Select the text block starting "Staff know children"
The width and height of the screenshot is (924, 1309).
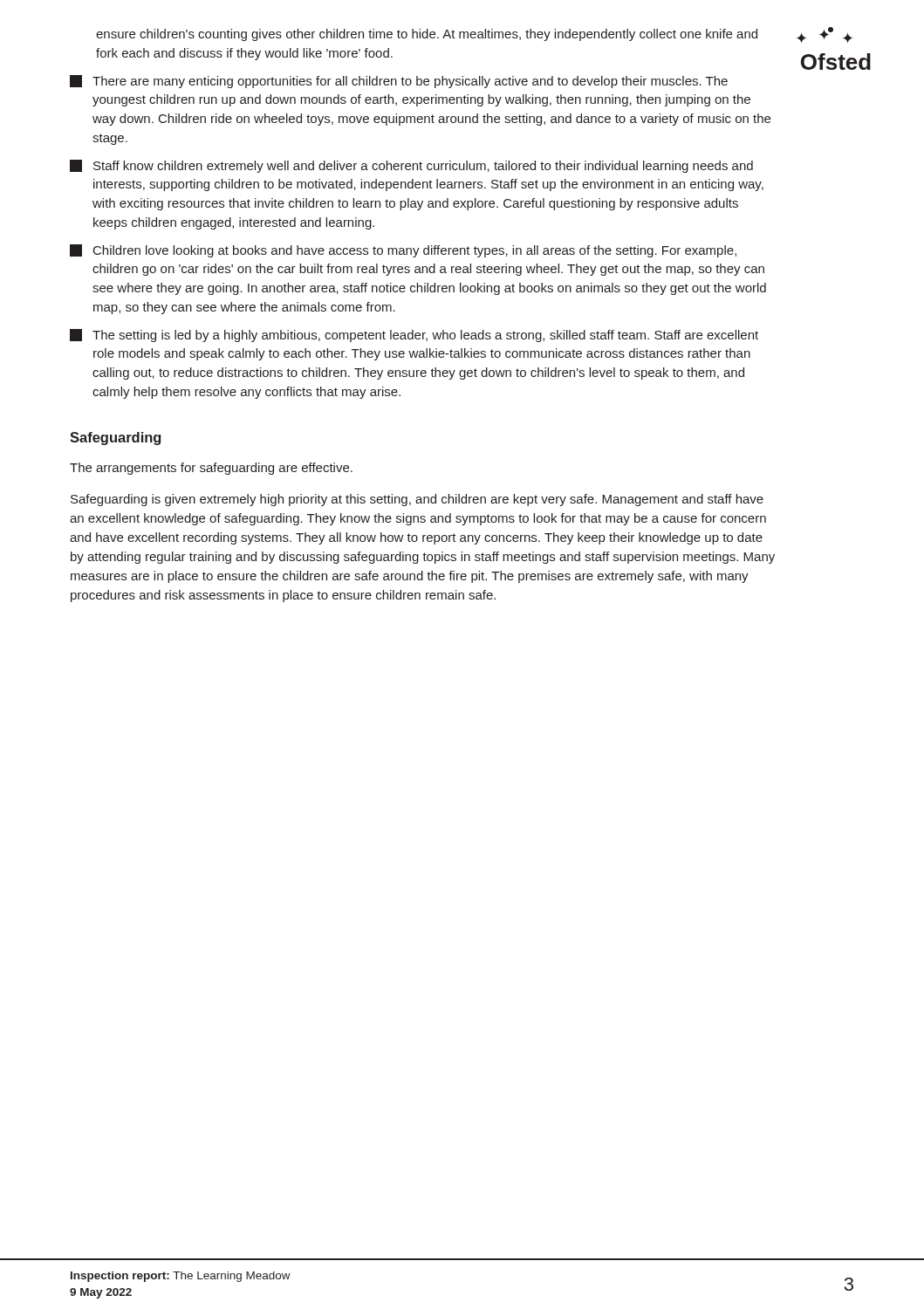click(423, 194)
